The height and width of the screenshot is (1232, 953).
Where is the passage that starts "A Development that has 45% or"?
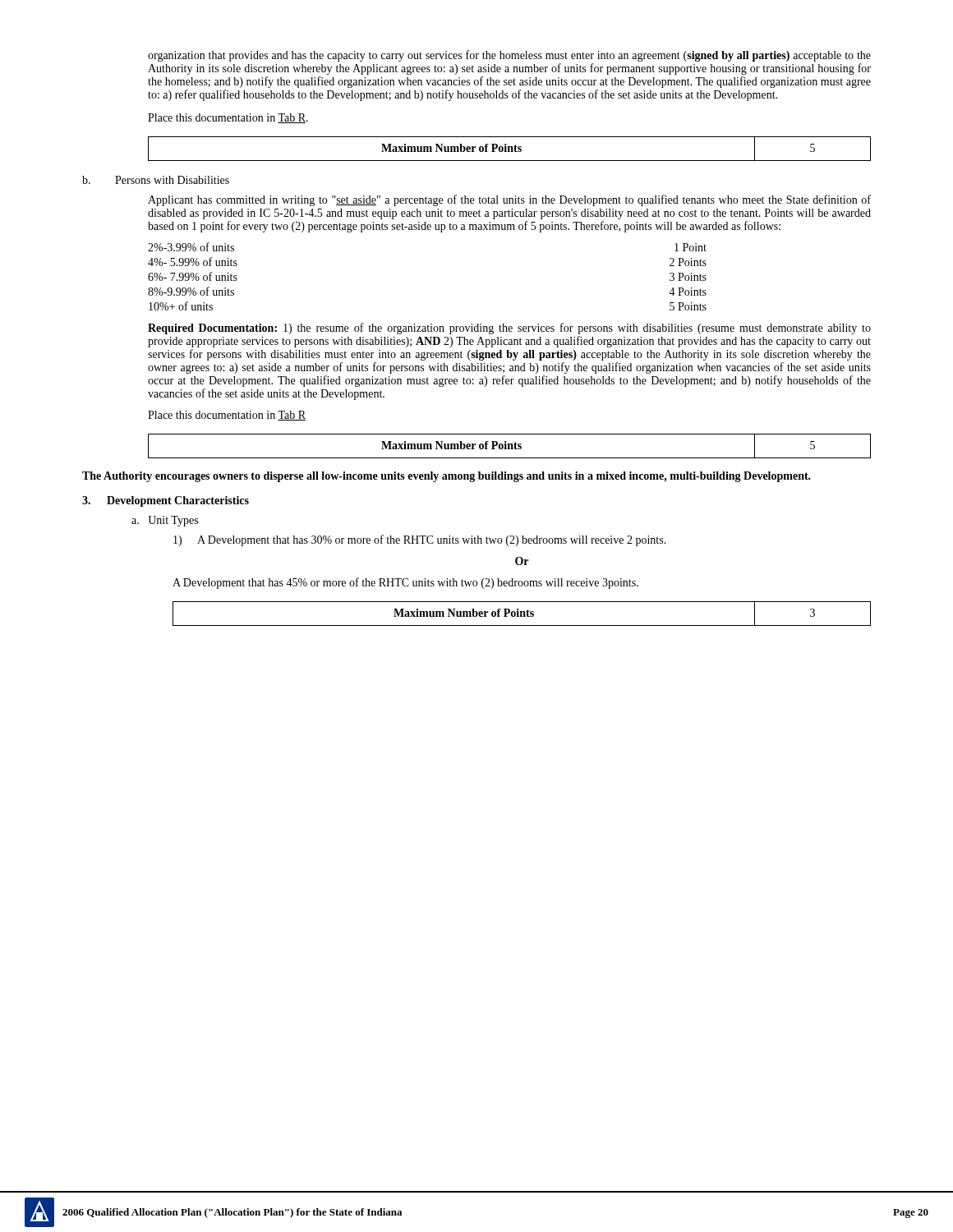click(x=406, y=583)
